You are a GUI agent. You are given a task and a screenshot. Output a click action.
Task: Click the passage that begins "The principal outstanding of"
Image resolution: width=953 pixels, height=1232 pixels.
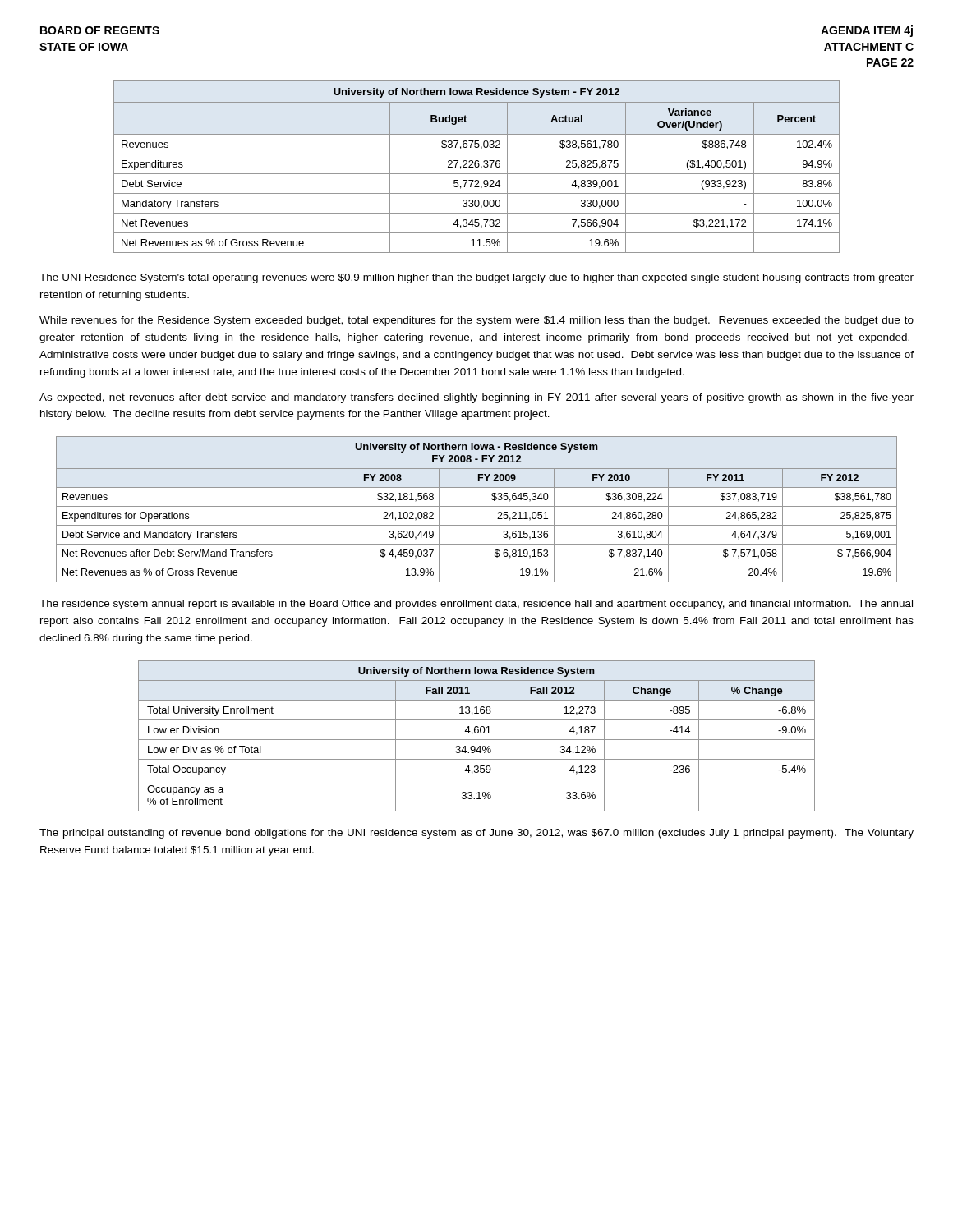click(476, 841)
